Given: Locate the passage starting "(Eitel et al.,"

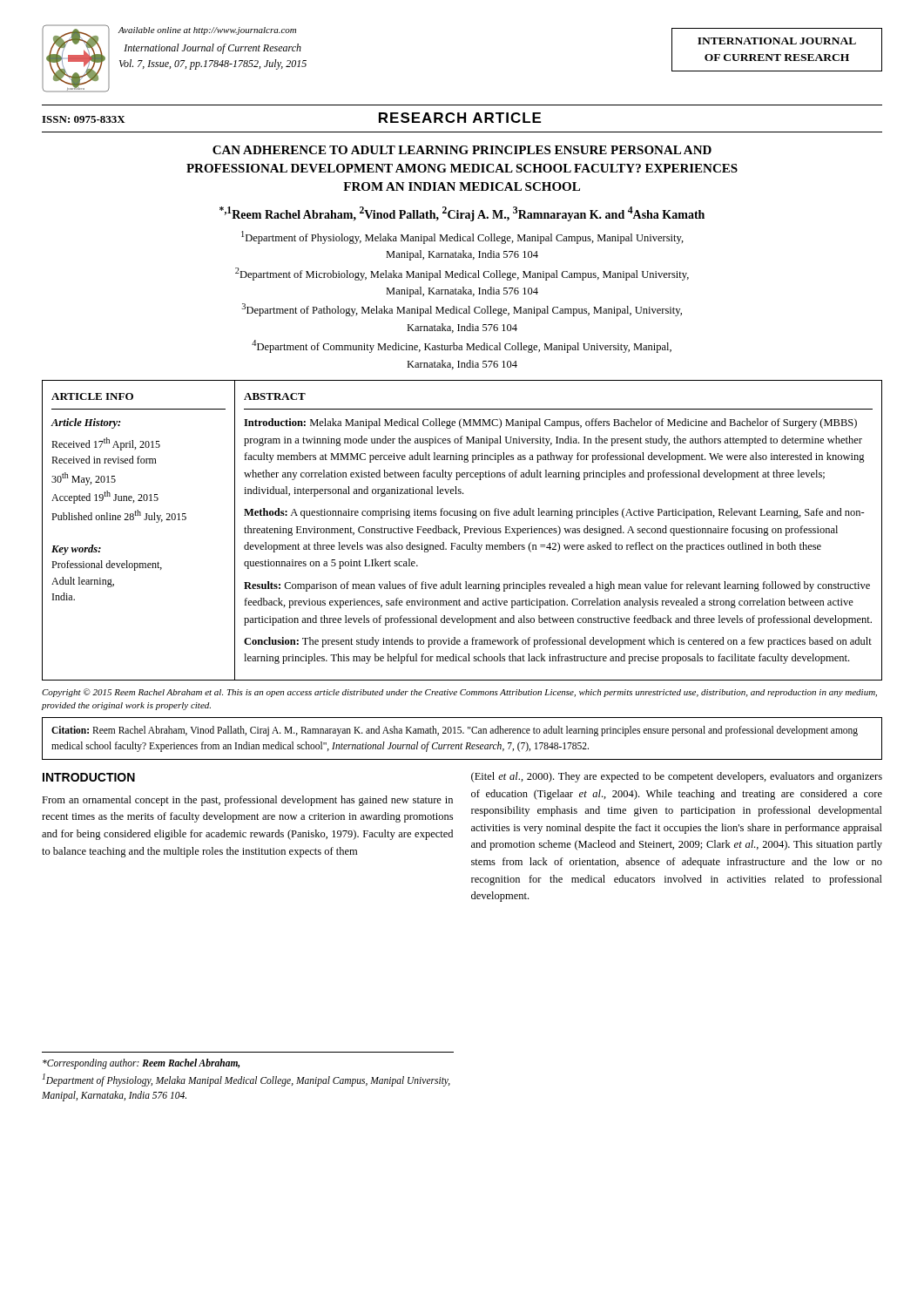Looking at the screenshot, I should (x=676, y=836).
